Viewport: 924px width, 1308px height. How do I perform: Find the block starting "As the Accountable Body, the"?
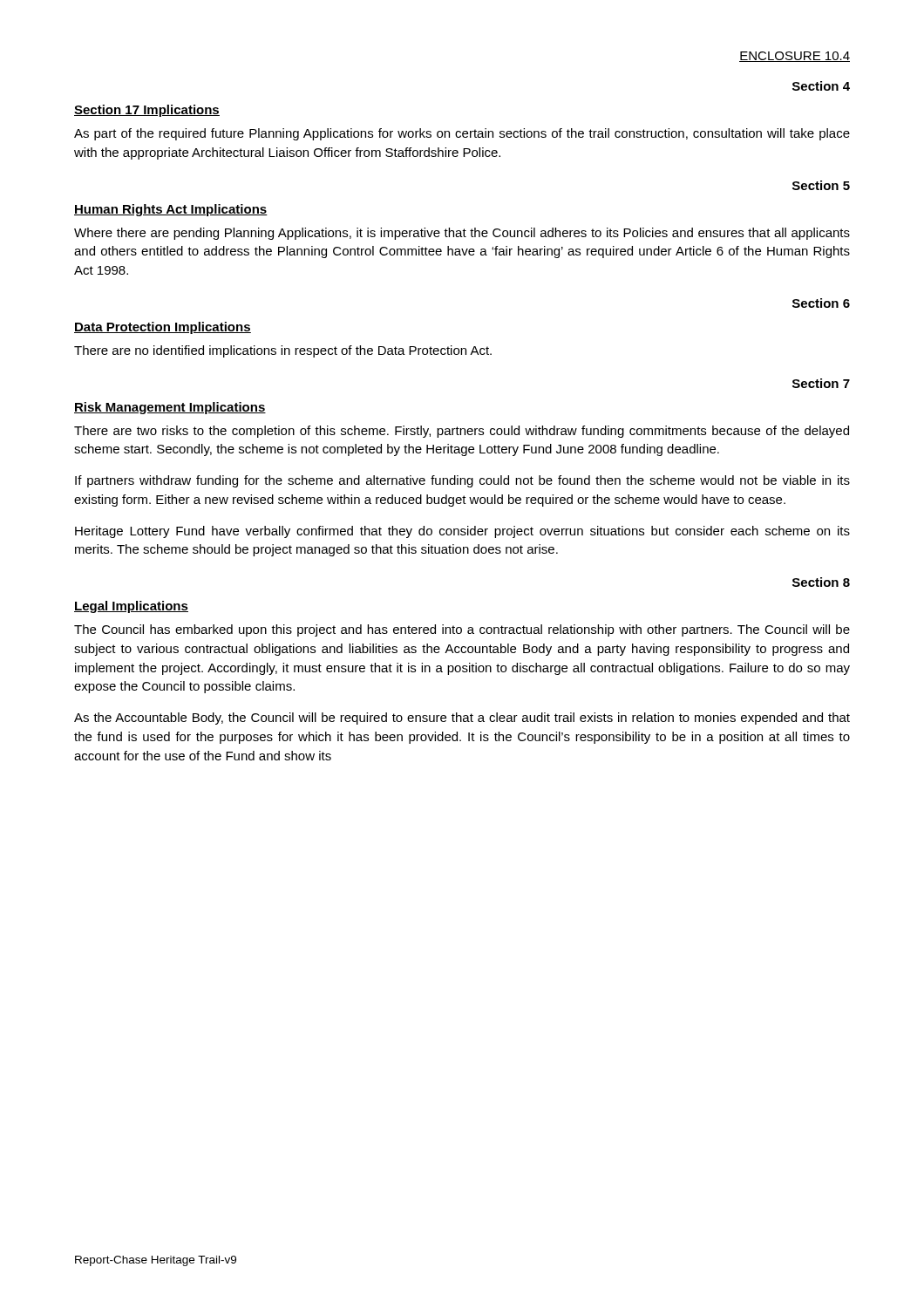462,736
